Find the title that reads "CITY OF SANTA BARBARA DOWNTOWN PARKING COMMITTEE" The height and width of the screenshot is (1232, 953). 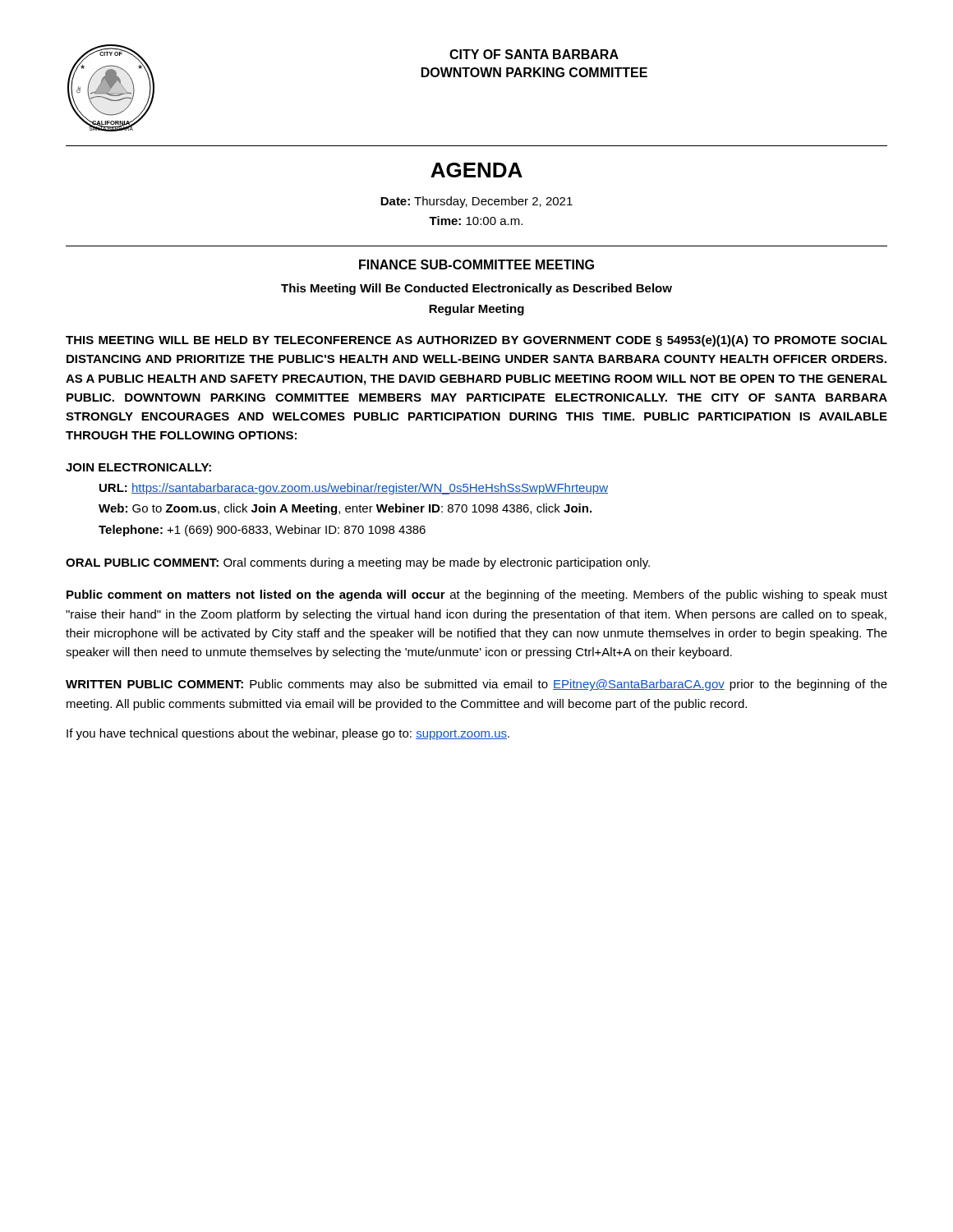pos(534,64)
